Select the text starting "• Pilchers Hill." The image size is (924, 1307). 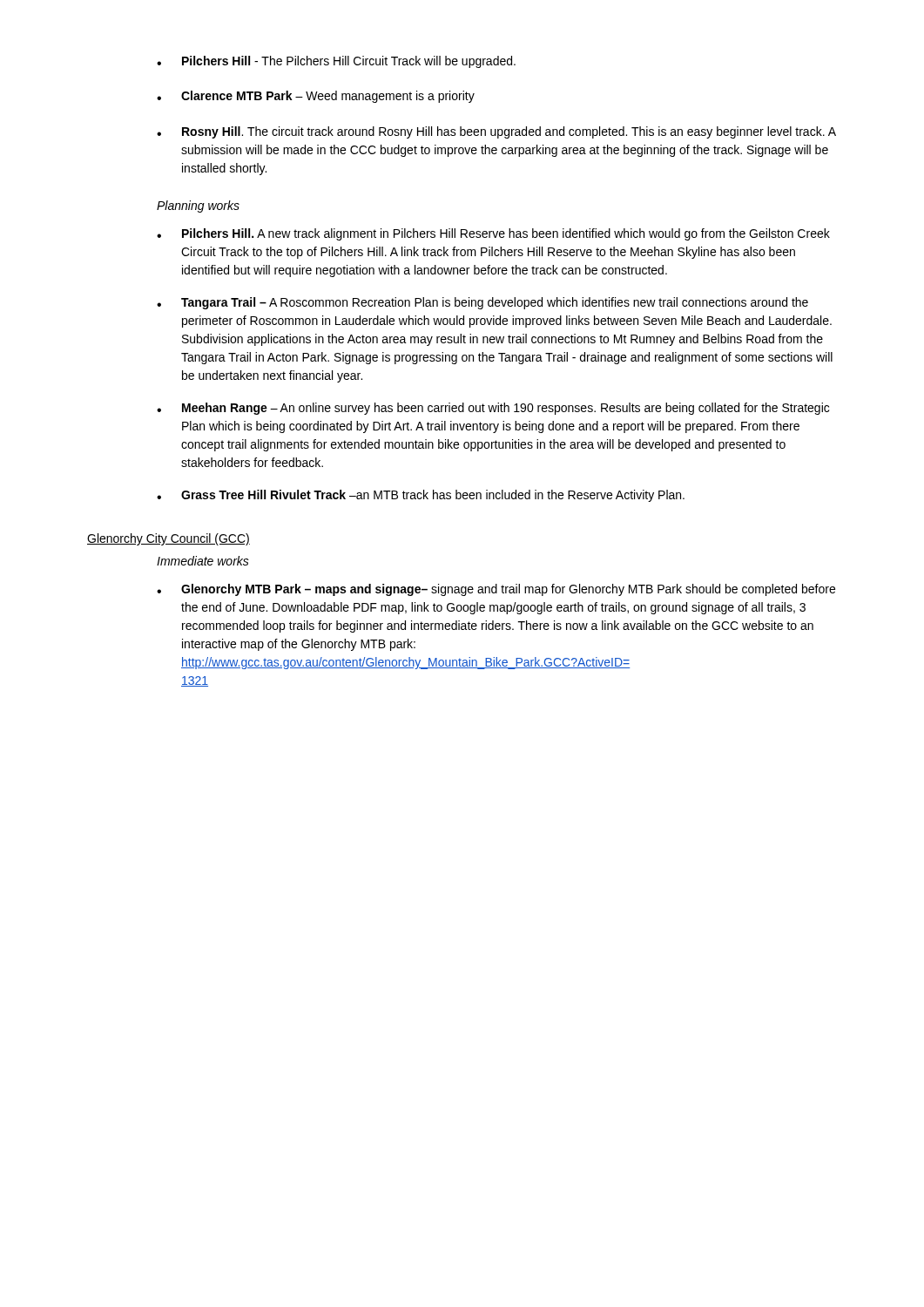tap(497, 252)
